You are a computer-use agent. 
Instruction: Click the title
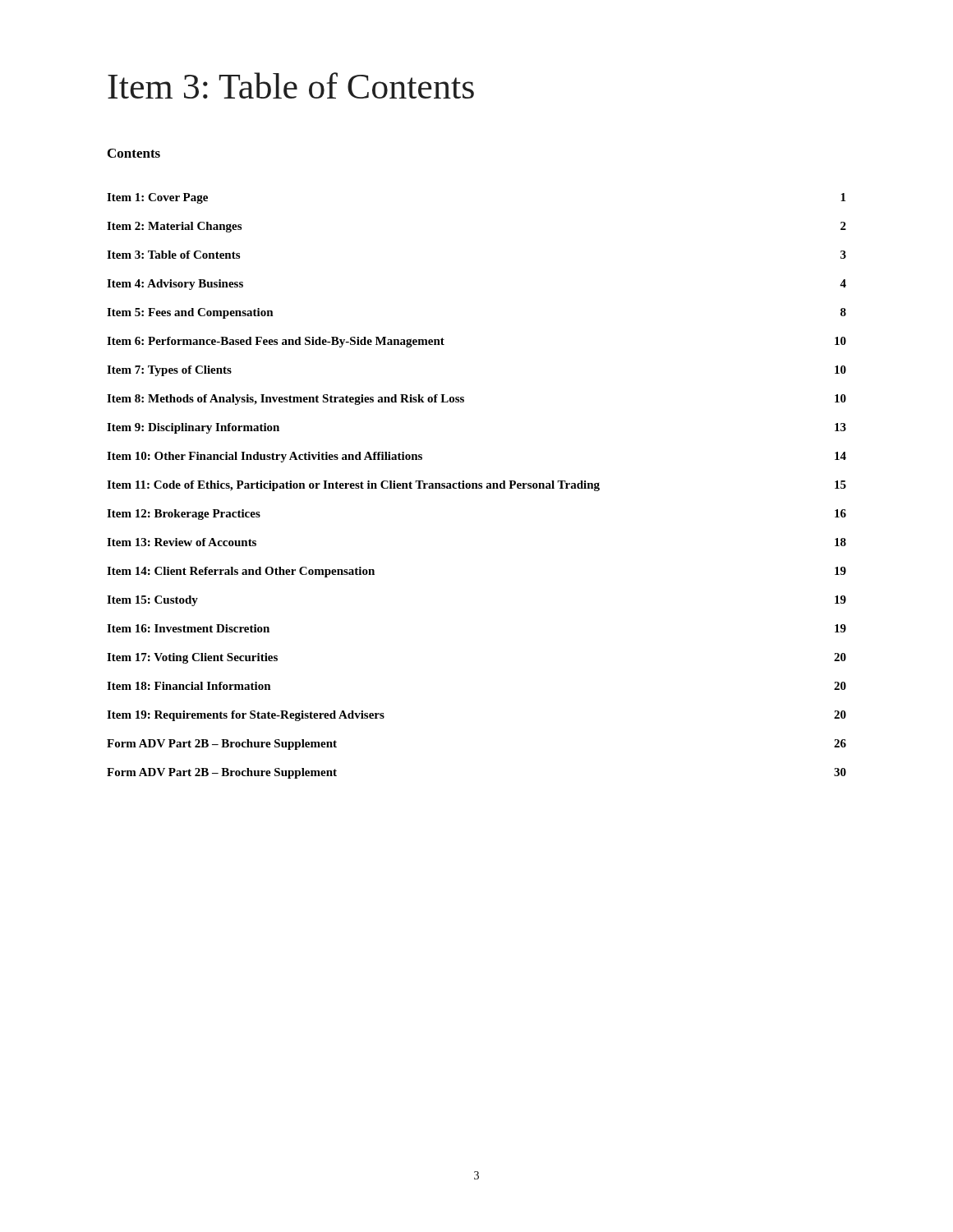coord(291,87)
